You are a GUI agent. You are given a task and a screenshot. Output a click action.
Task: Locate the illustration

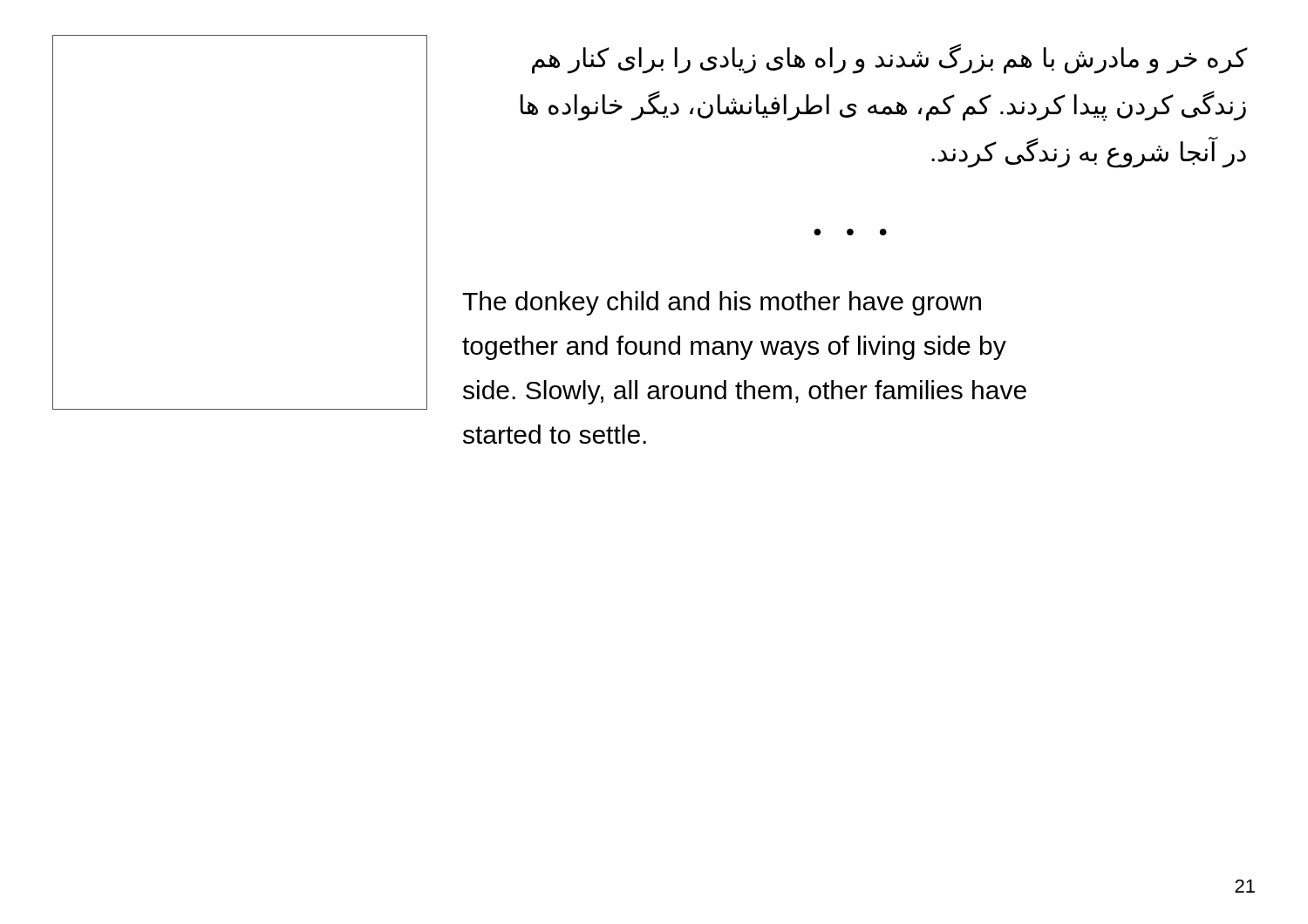(x=240, y=222)
